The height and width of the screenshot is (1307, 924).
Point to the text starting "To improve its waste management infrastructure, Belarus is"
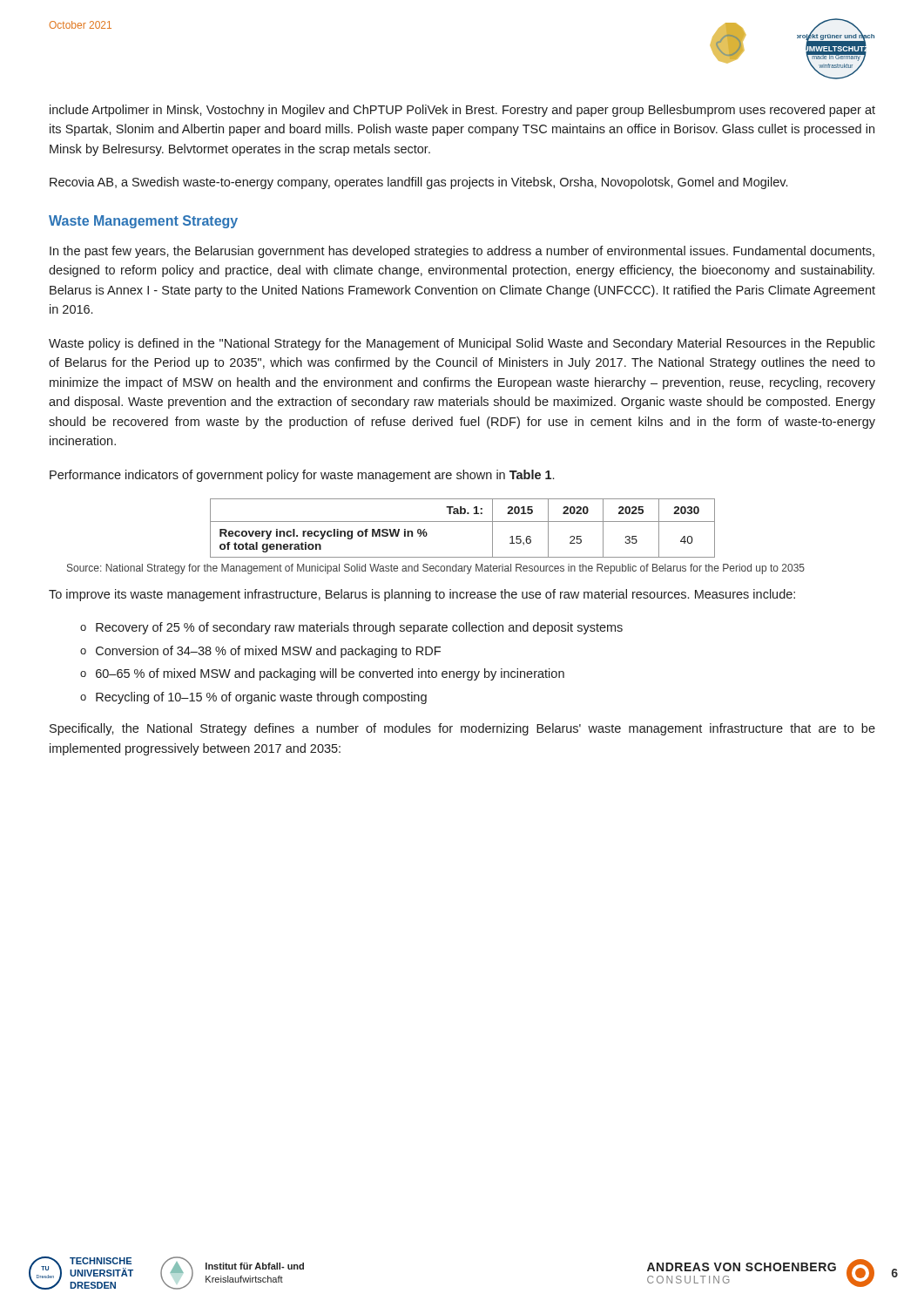[462, 594]
